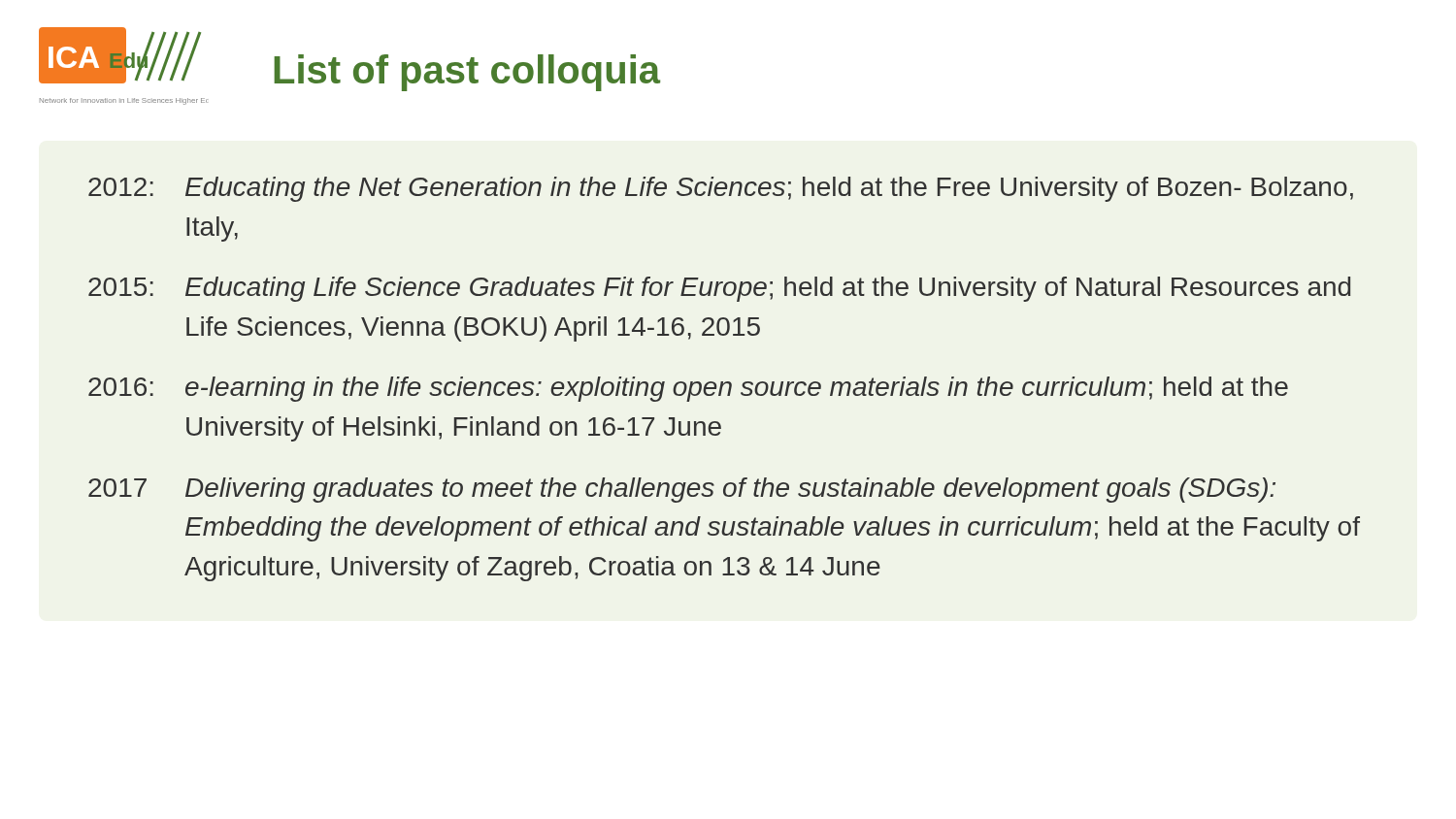Find the logo
The height and width of the screenshot is (819, 1456).
[126, 70]
